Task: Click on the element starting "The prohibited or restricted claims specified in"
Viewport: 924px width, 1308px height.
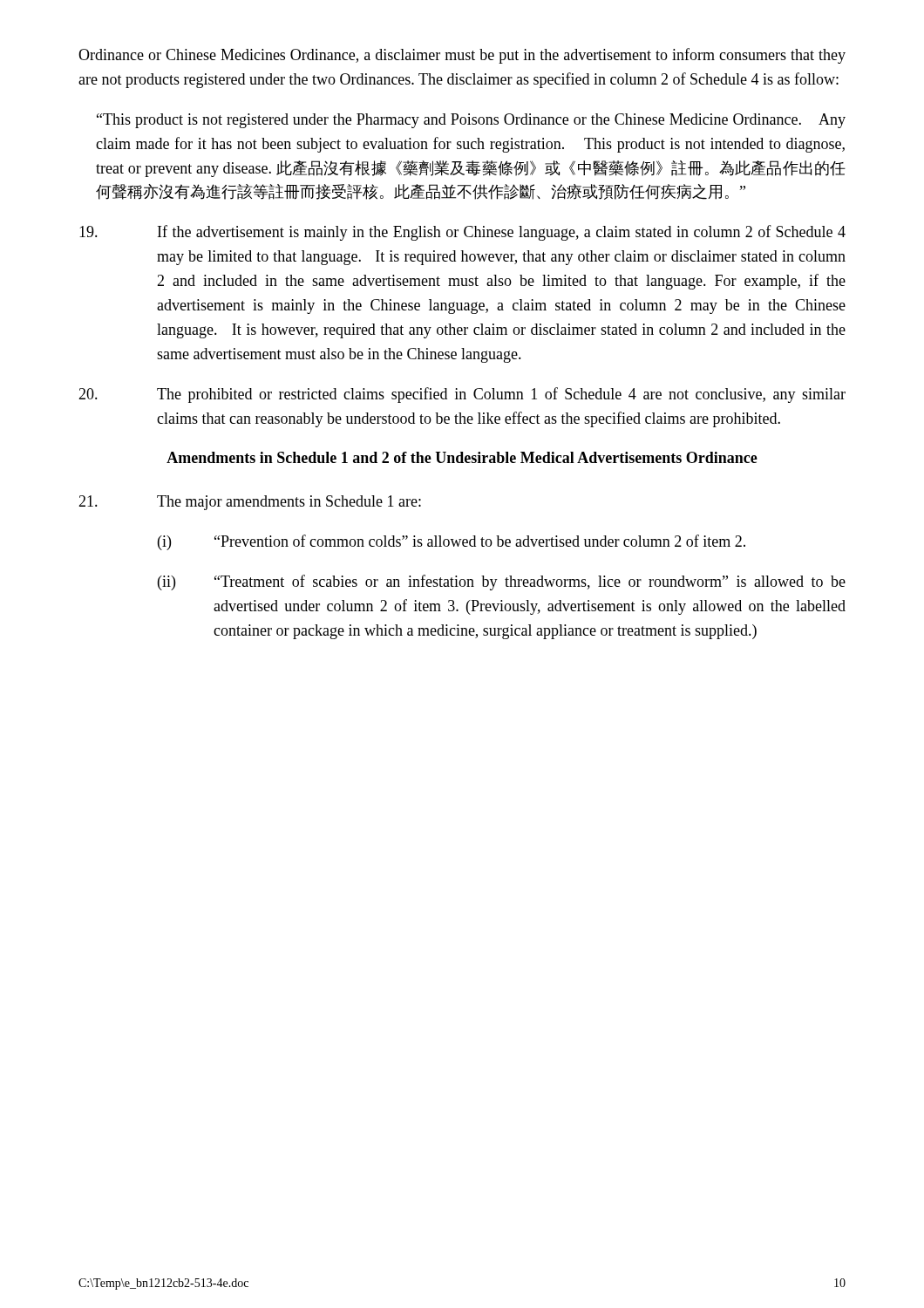Action: point(462,407)
